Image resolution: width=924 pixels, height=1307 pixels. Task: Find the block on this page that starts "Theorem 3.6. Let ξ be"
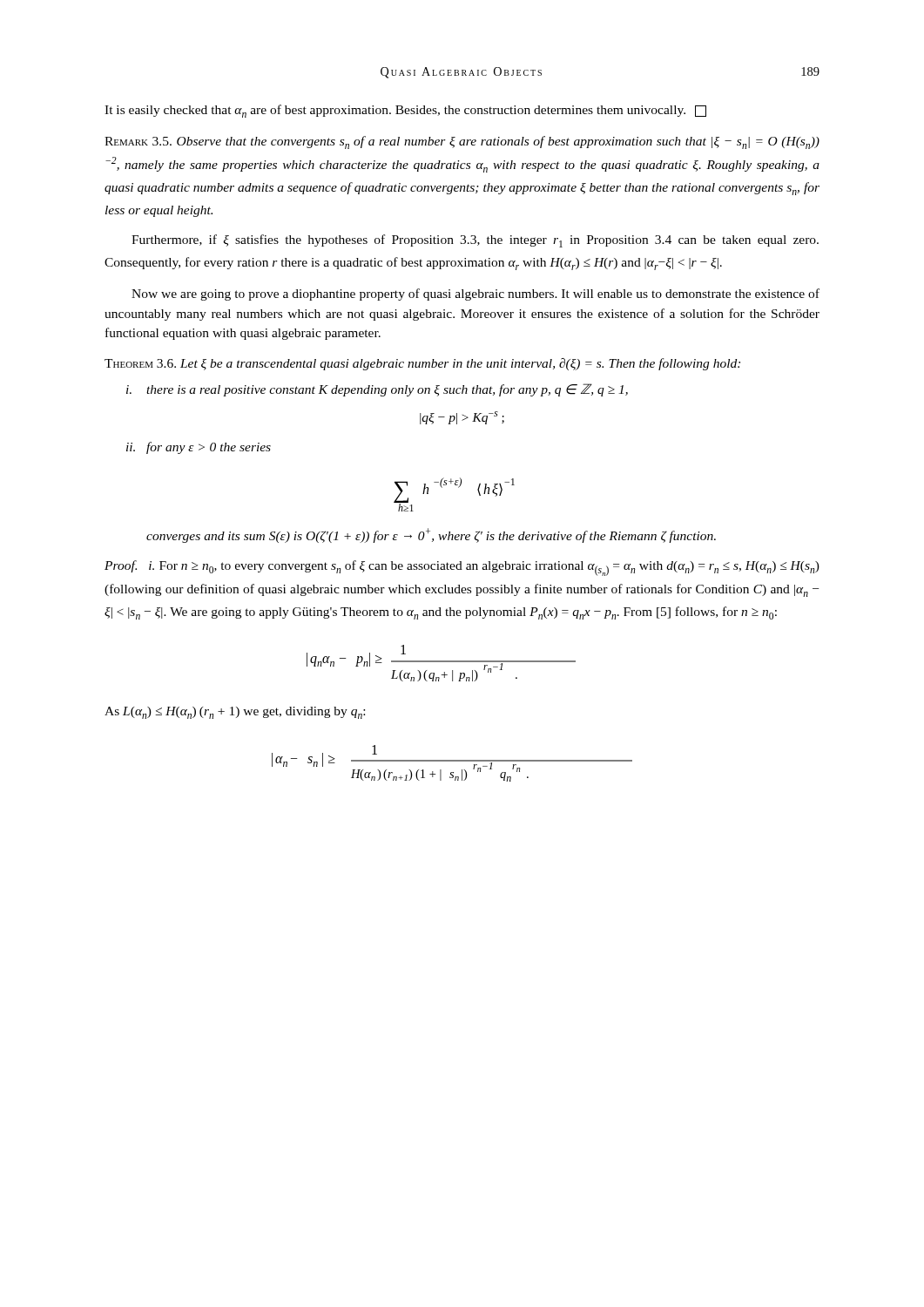[423, 363]
